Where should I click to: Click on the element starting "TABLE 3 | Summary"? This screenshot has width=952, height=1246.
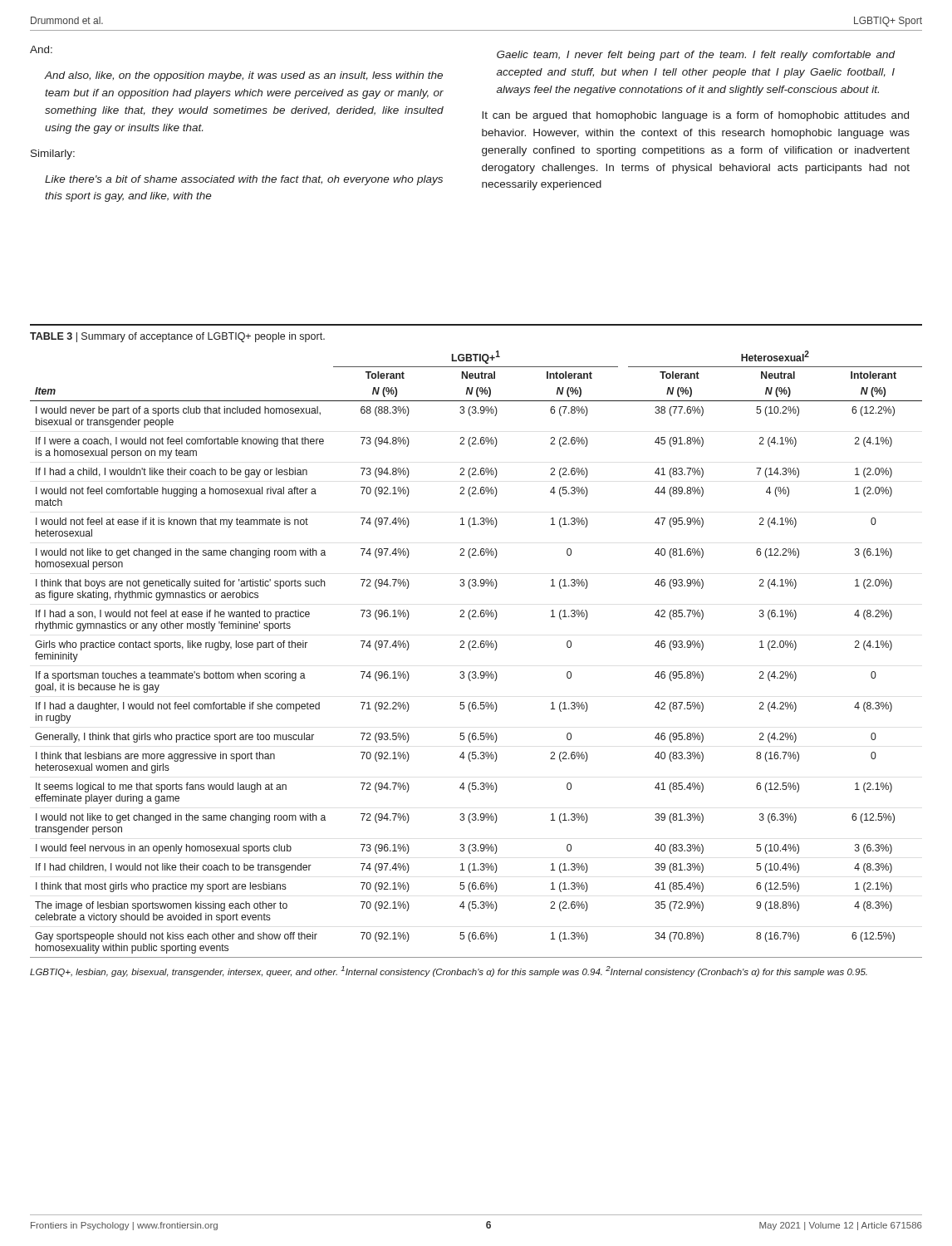pos(178,336)
